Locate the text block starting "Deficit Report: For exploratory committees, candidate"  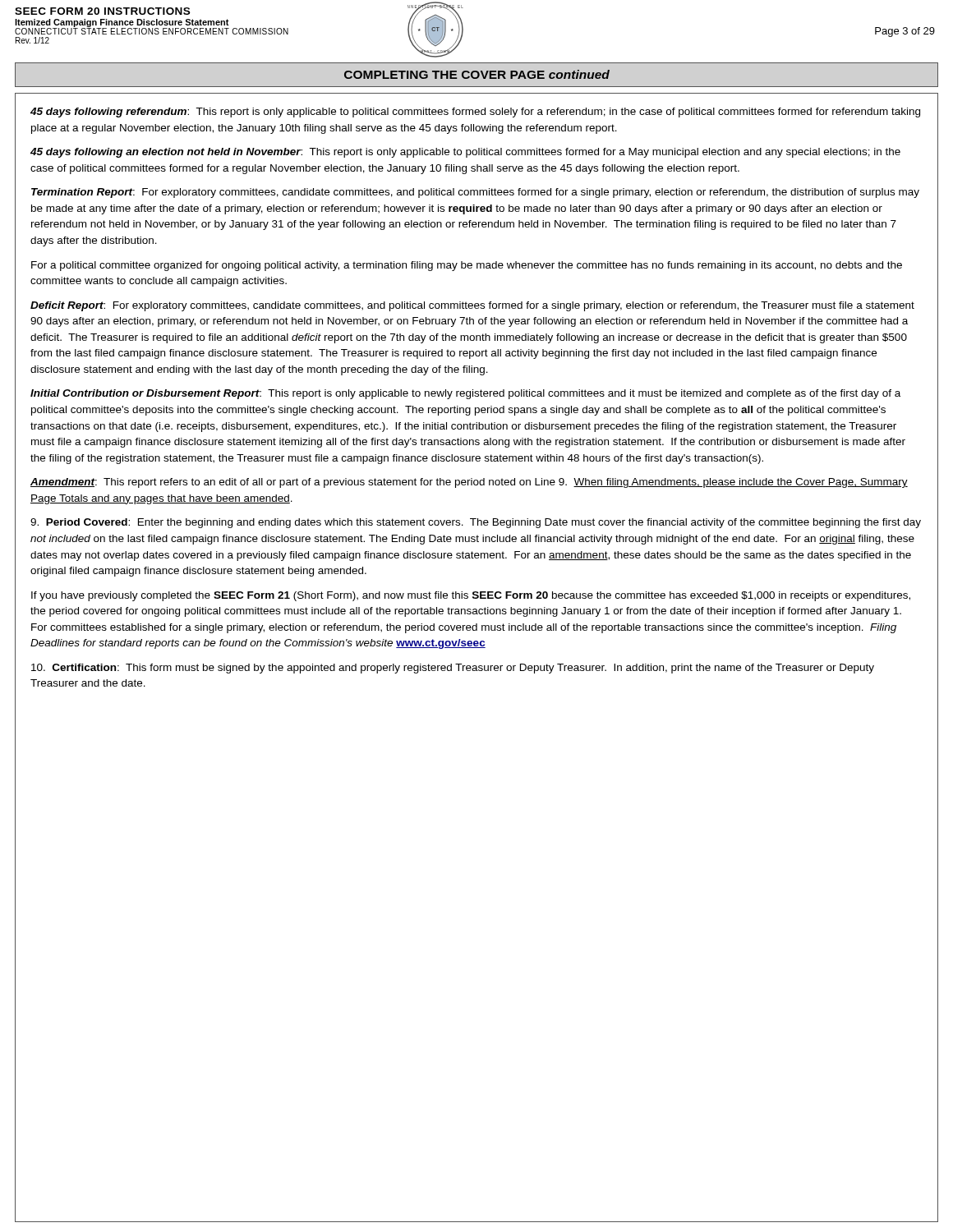(x=476, y=337)
